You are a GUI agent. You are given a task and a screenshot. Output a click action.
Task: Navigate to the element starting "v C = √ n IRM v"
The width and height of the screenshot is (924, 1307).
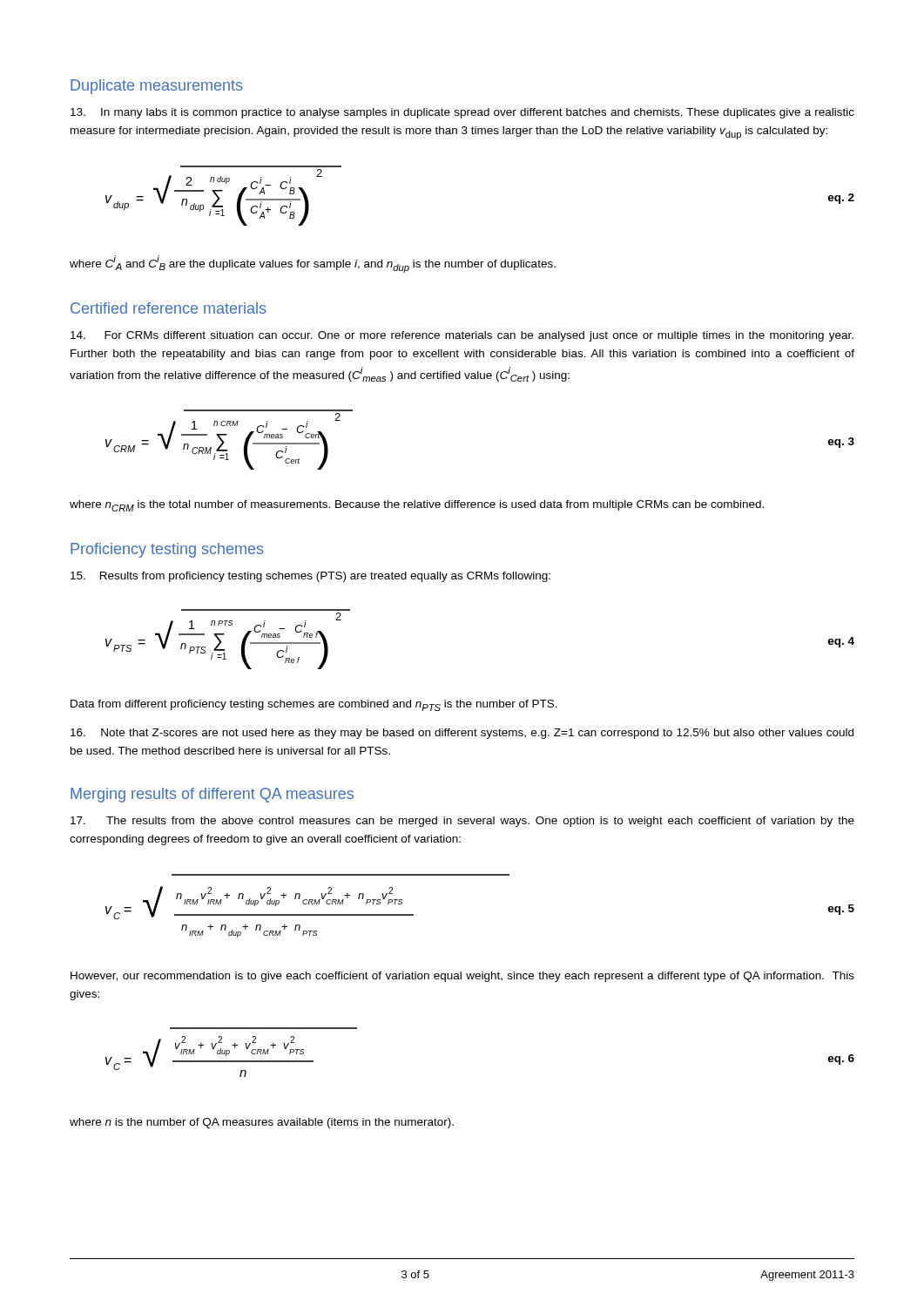pyautogui.click(x=295, y=899)
